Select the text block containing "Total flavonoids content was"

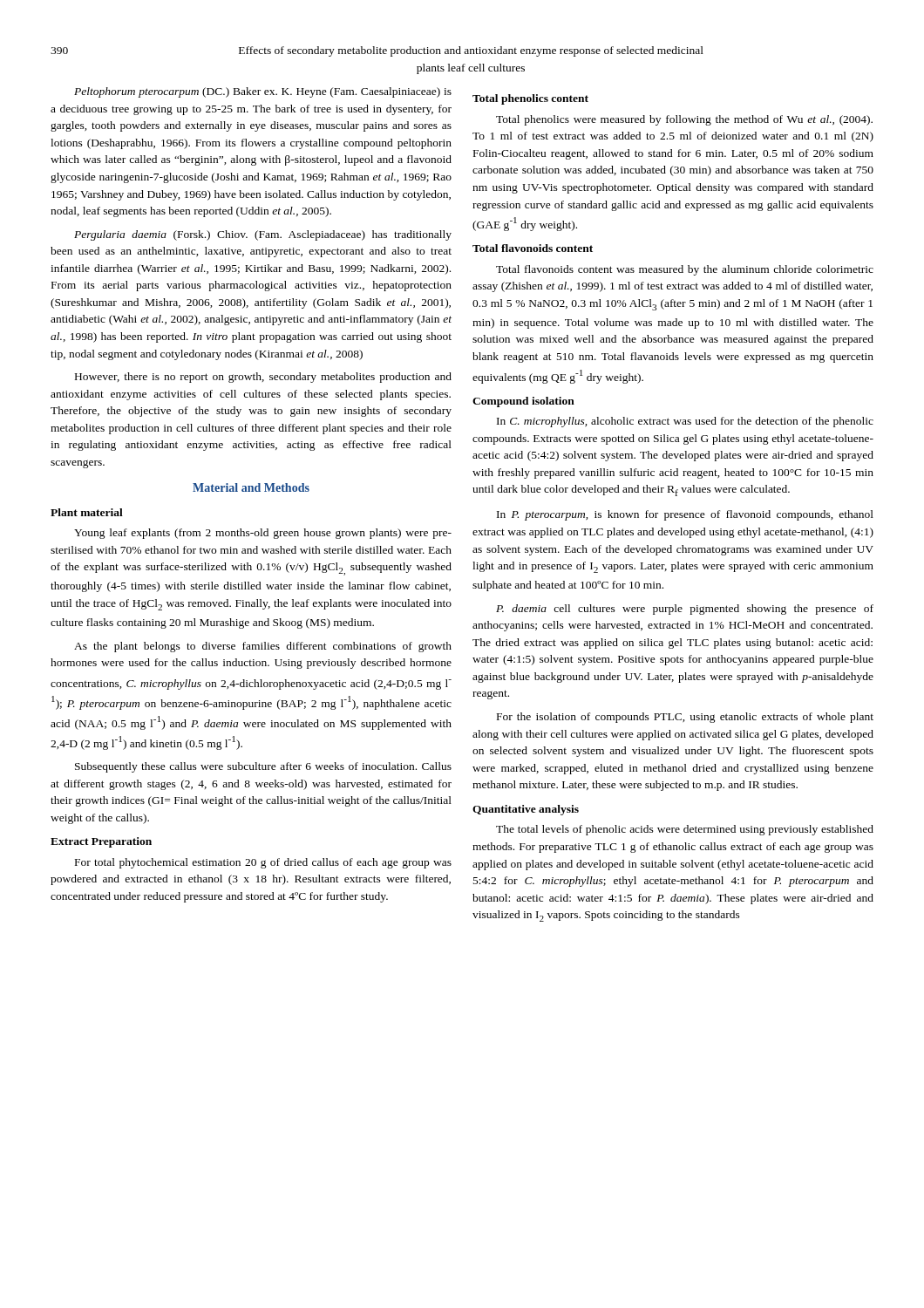(x=673, y=323)
